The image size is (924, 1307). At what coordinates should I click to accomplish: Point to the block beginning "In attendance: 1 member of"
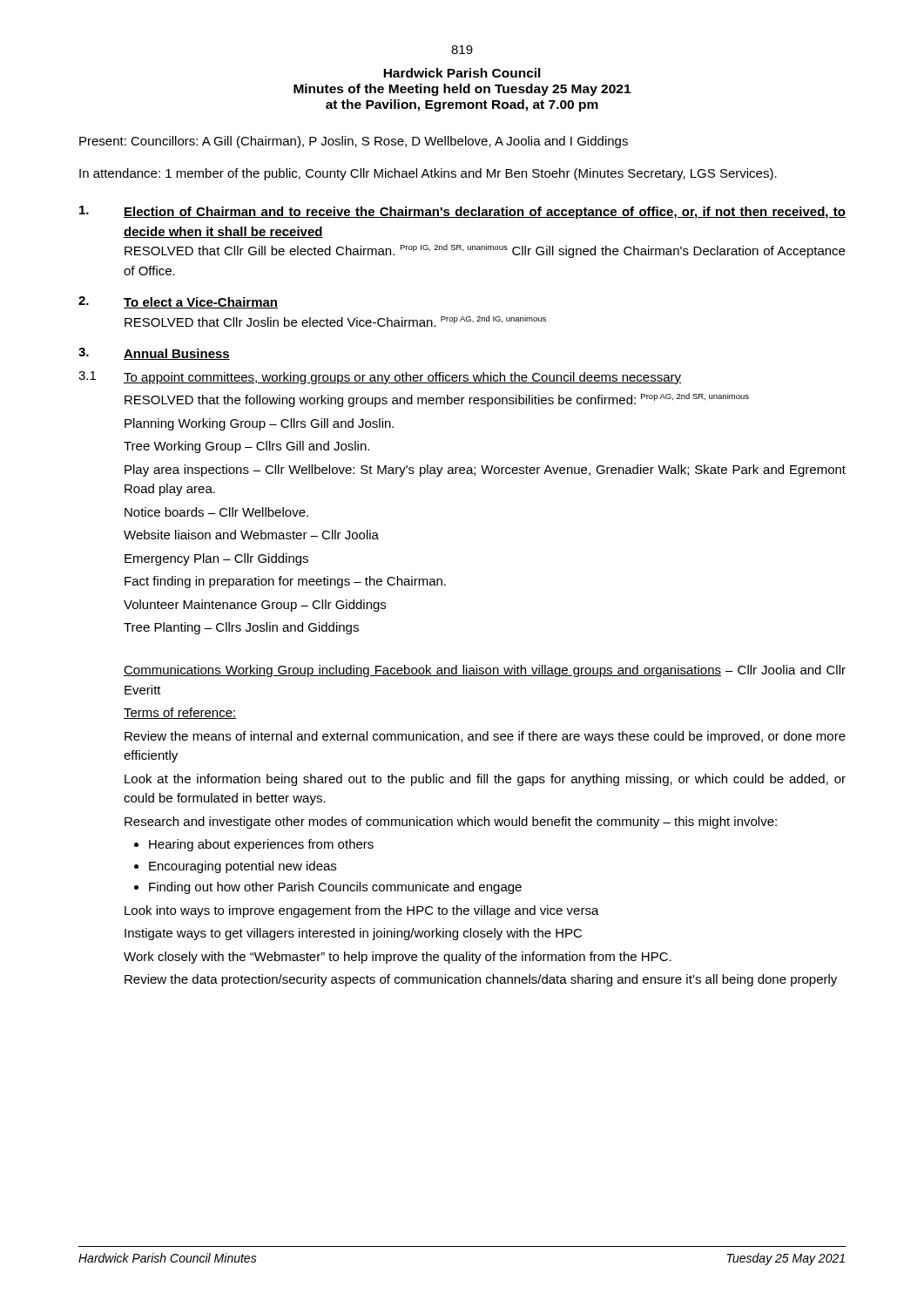click(x=428, y=173)
